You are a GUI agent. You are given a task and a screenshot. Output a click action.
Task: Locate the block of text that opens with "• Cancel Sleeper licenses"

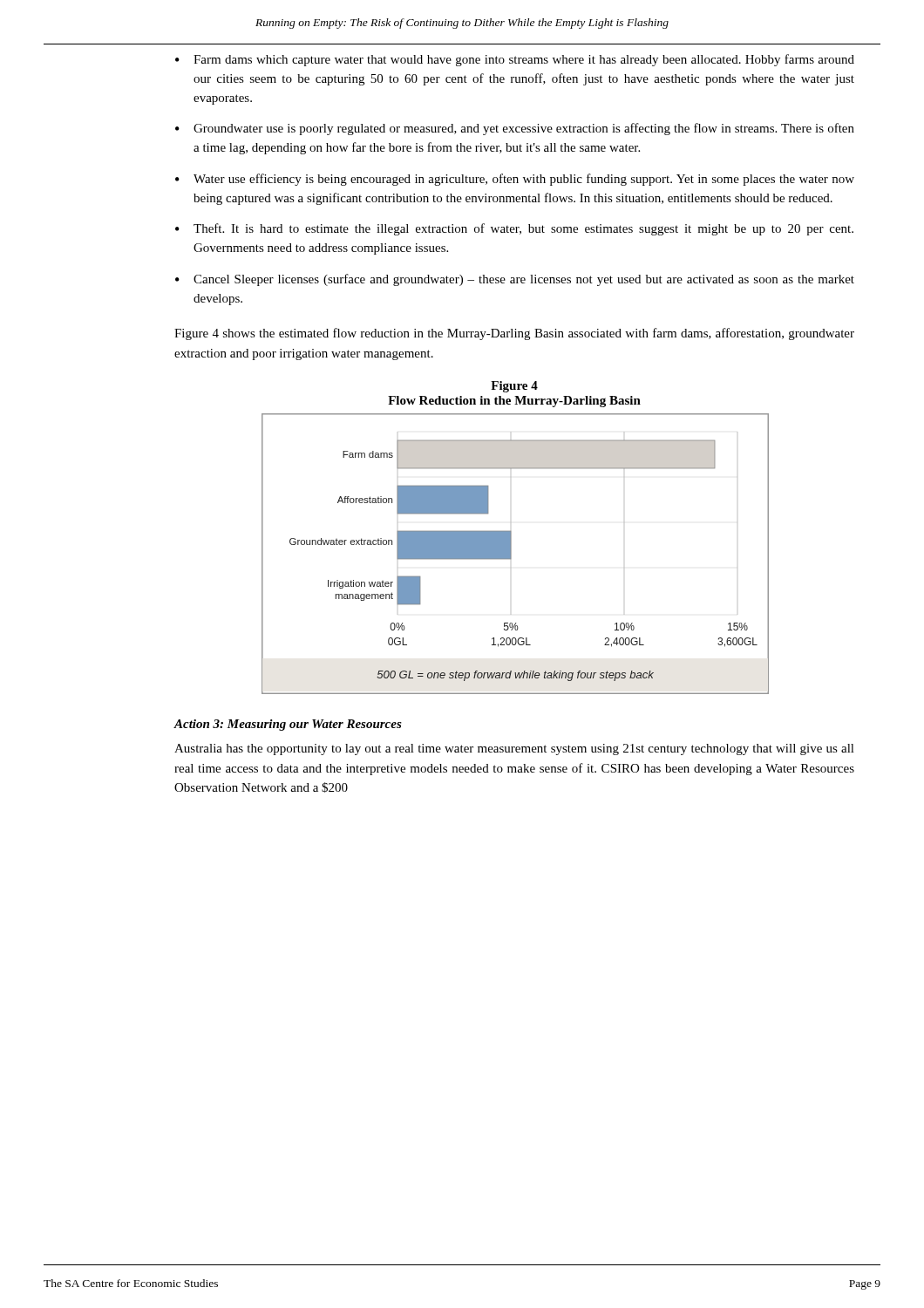tap(514, 289)
